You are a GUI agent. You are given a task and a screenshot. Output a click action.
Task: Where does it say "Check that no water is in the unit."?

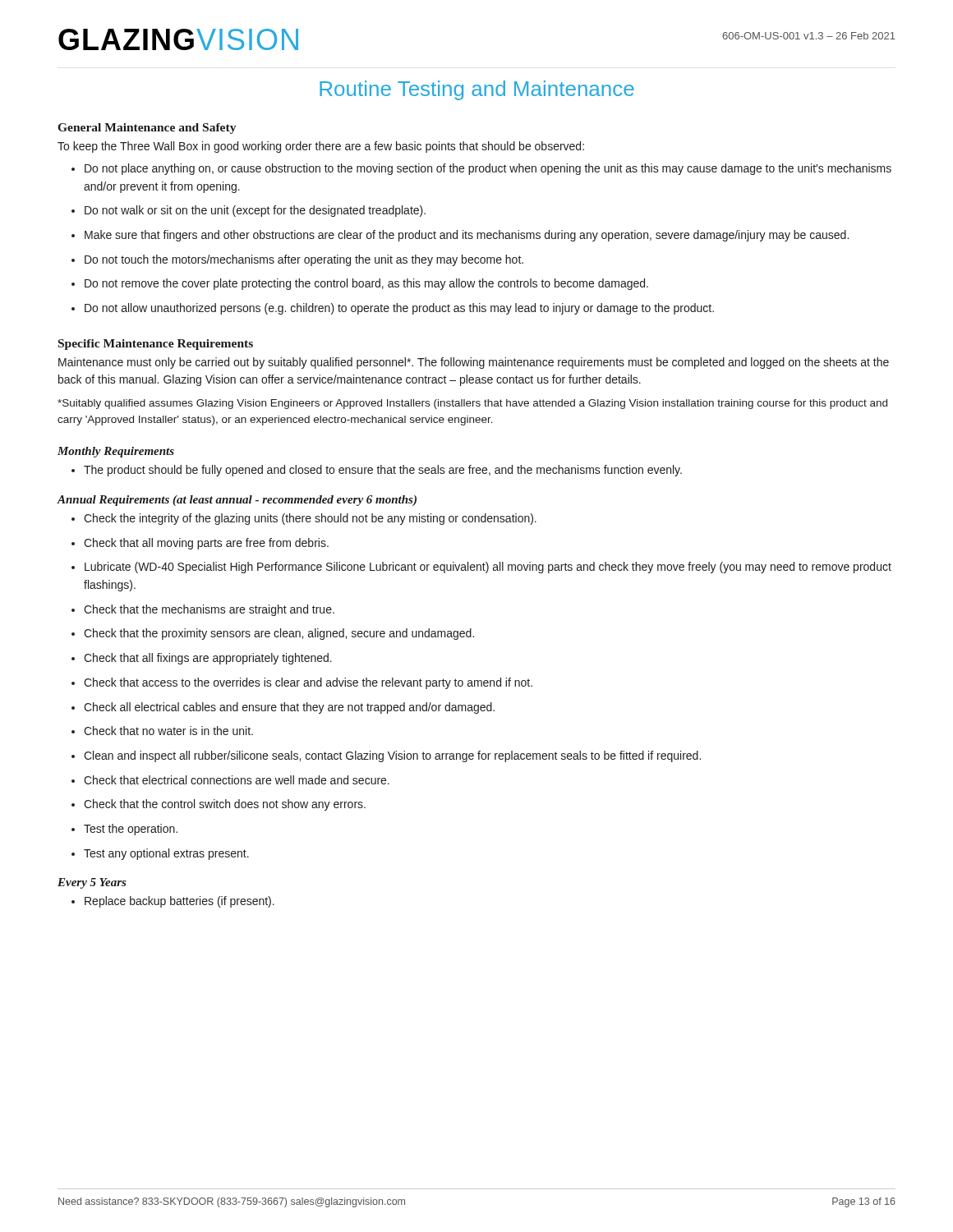point(162,731)
